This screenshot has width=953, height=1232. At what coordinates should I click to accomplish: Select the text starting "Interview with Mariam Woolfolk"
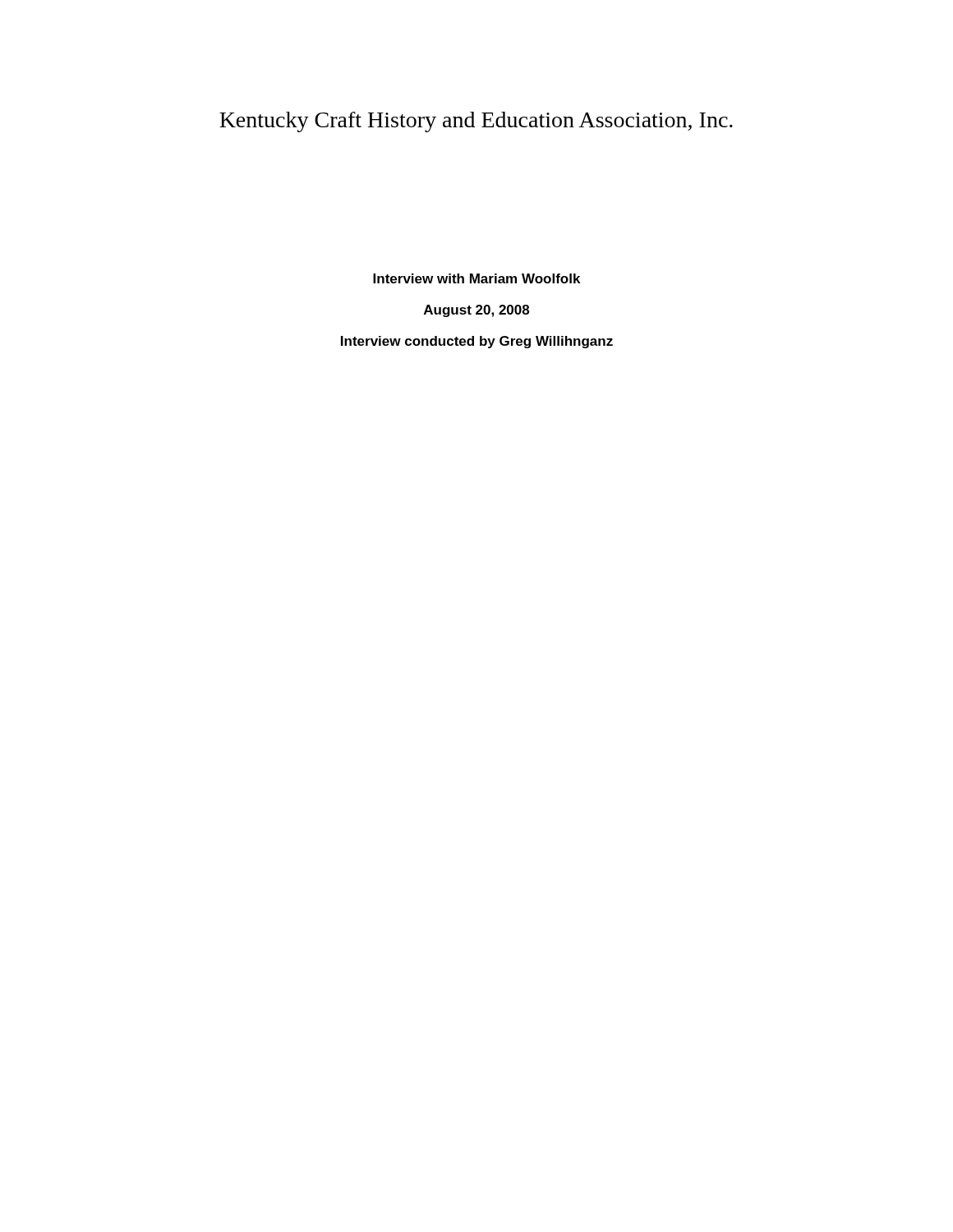point(476,279)
